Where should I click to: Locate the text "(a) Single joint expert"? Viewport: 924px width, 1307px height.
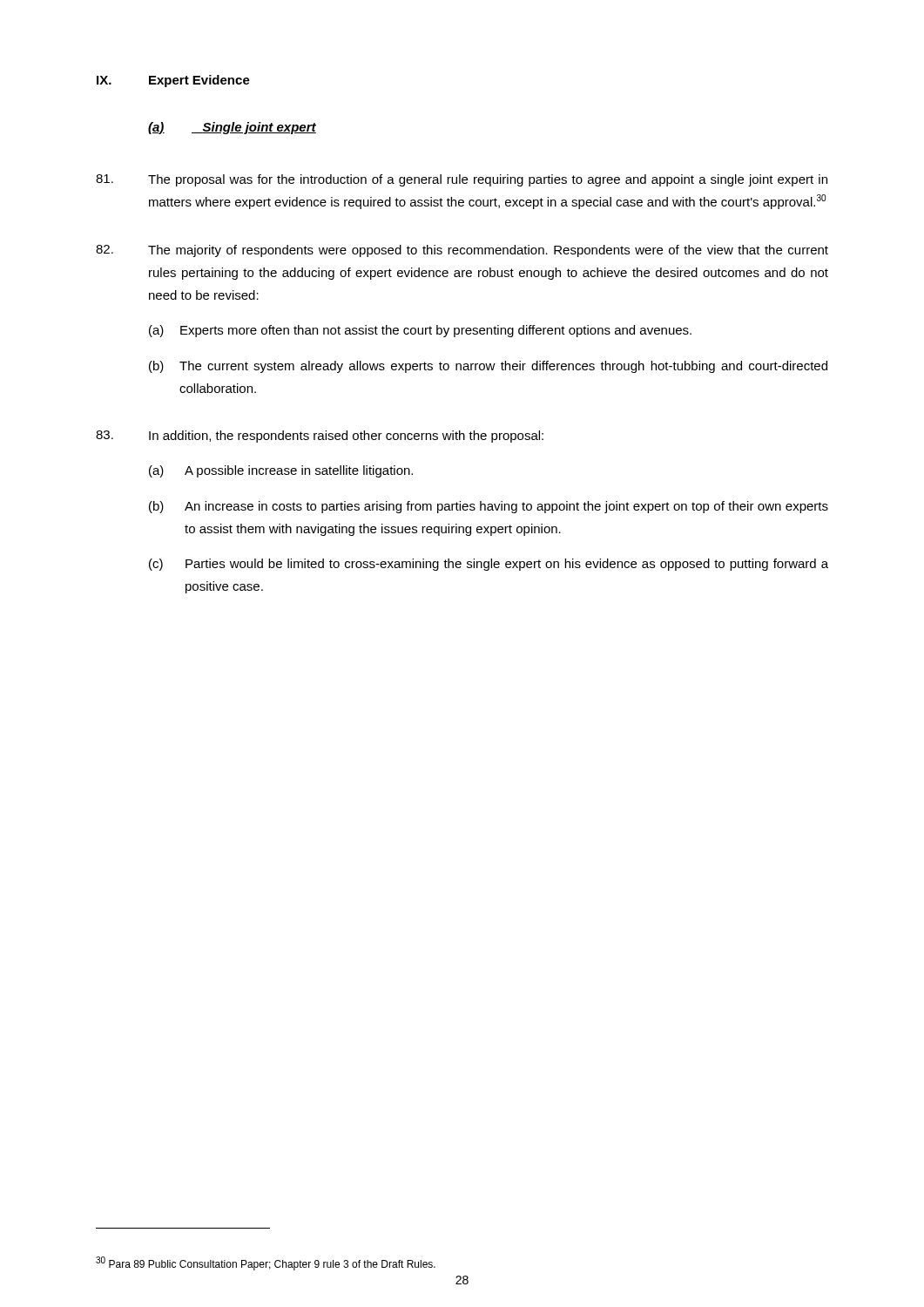tap(232, 127)
